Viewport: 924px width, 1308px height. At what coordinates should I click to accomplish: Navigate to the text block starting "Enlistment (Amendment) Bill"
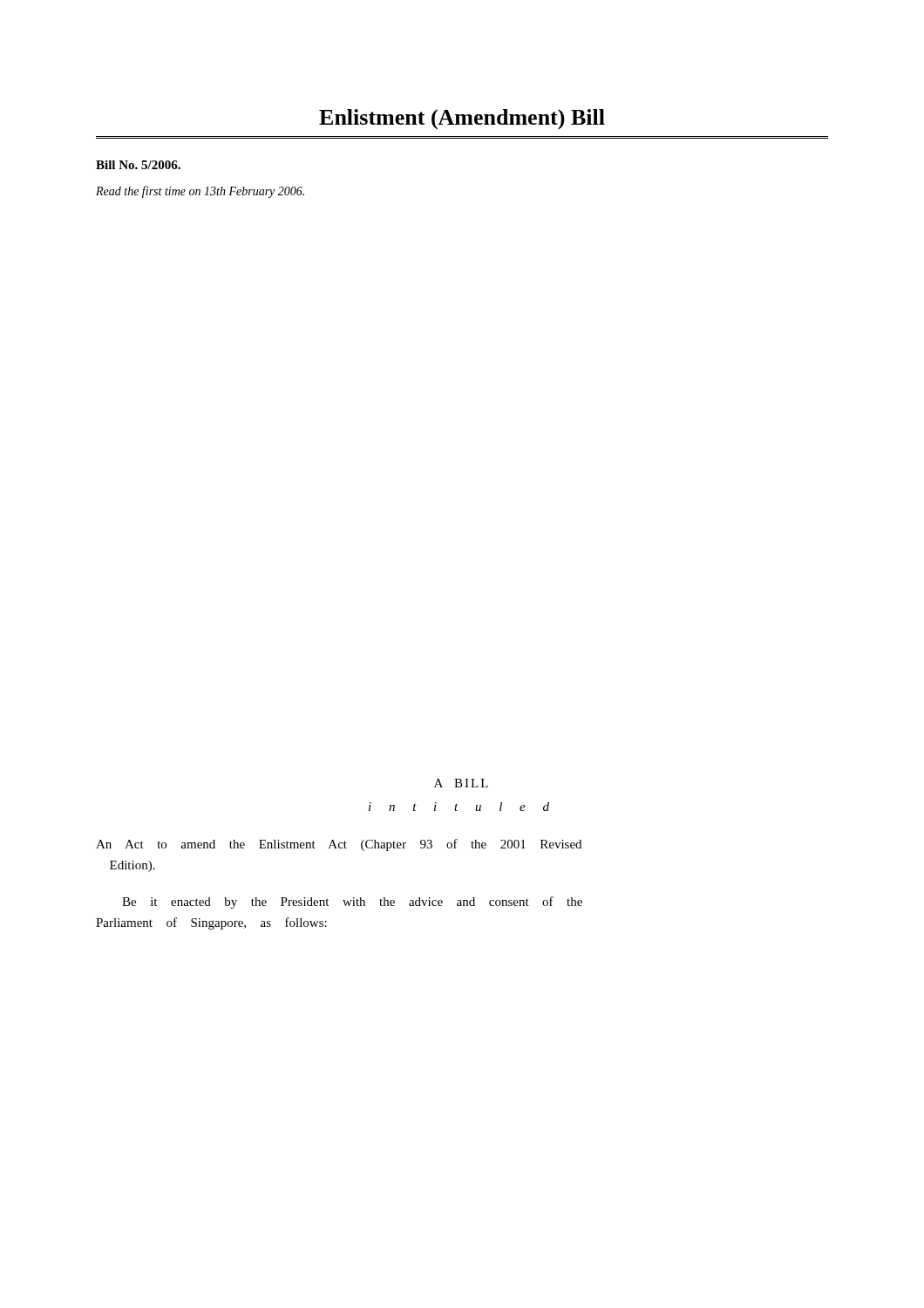coord(462,122)
